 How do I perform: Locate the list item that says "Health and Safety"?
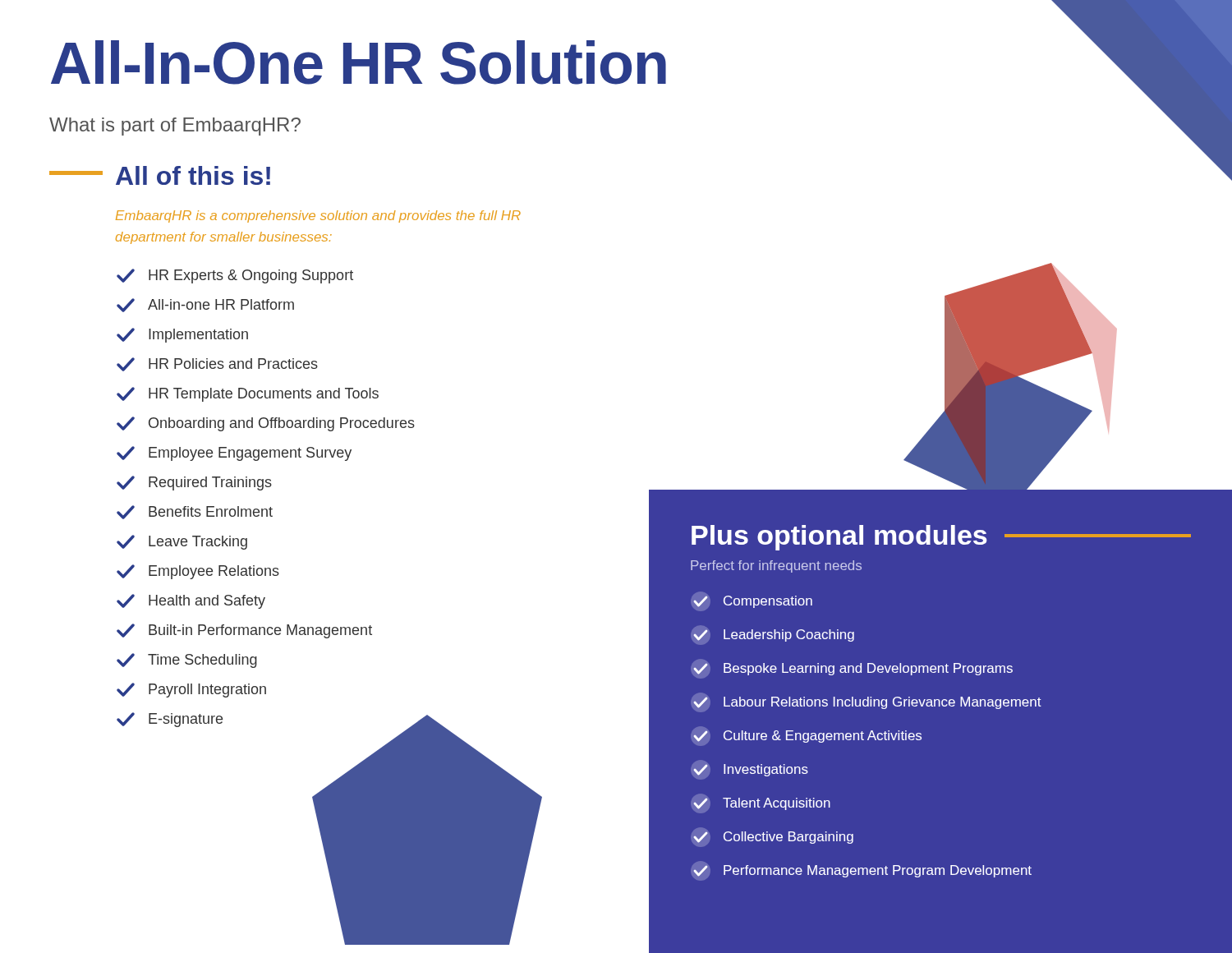pos(190,601)
